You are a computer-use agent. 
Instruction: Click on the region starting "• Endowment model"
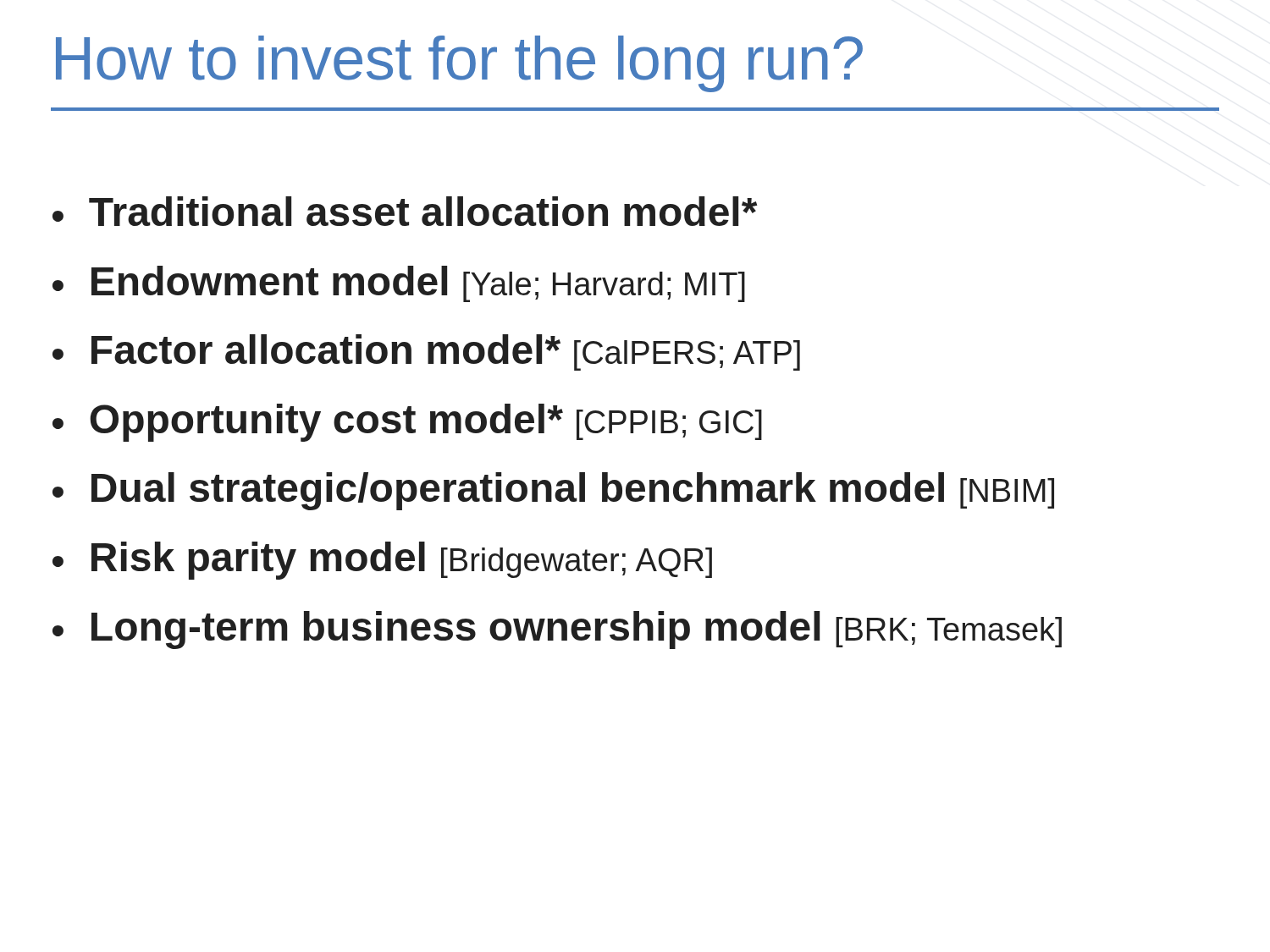click(x=399, y=282)
